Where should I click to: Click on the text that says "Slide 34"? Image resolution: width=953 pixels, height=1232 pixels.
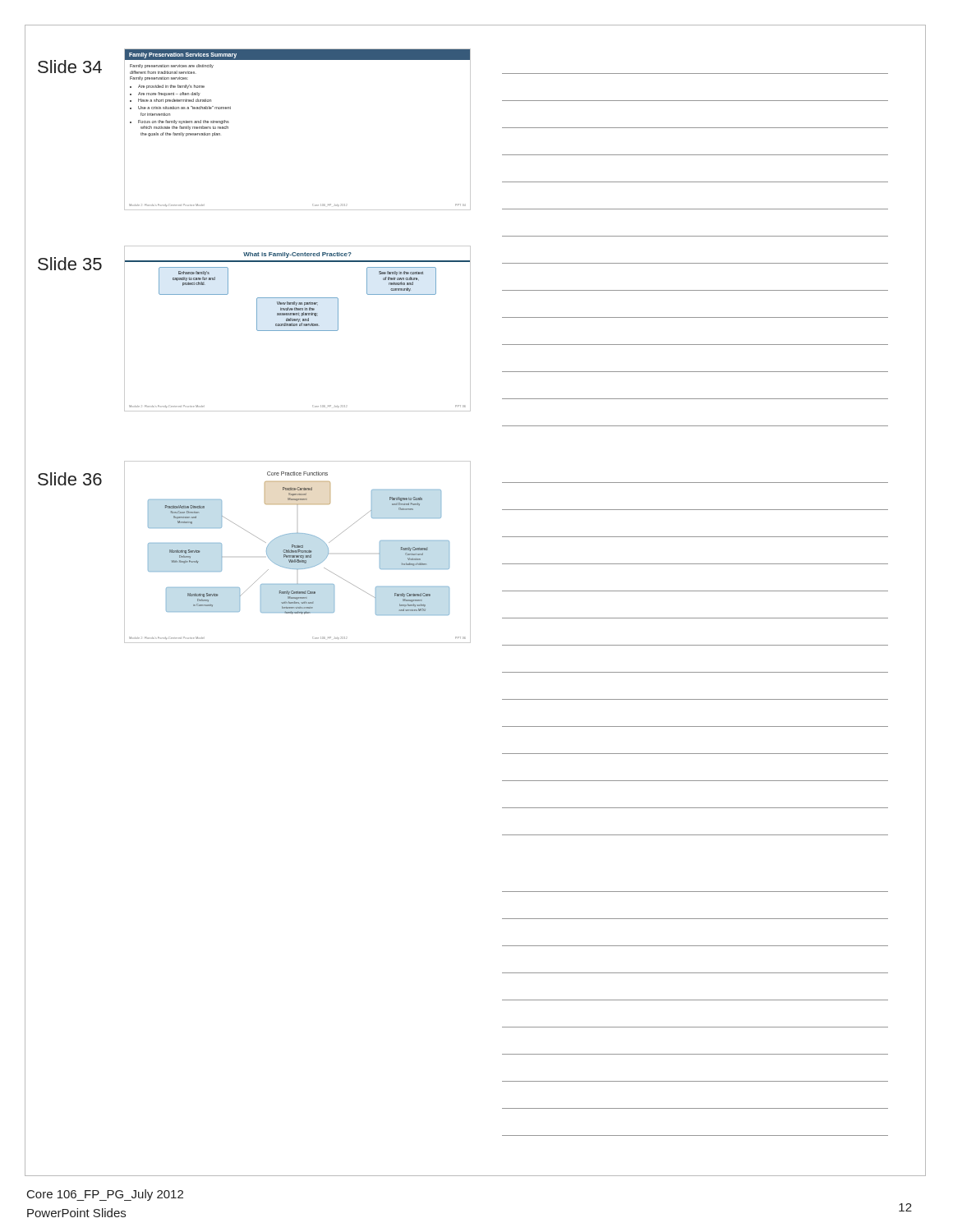[70, 67]
